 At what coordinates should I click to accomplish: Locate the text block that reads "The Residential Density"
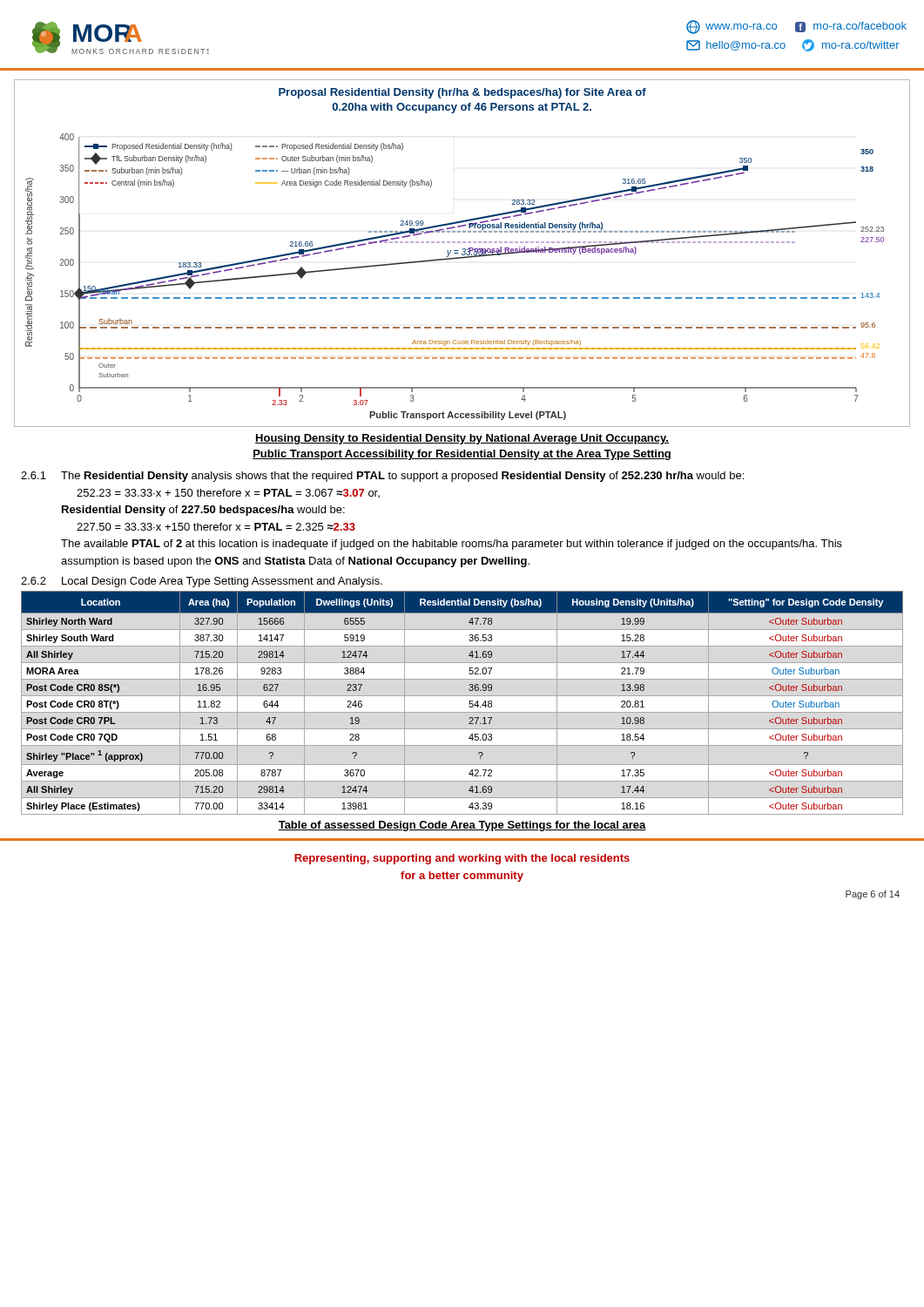point(402,477)
